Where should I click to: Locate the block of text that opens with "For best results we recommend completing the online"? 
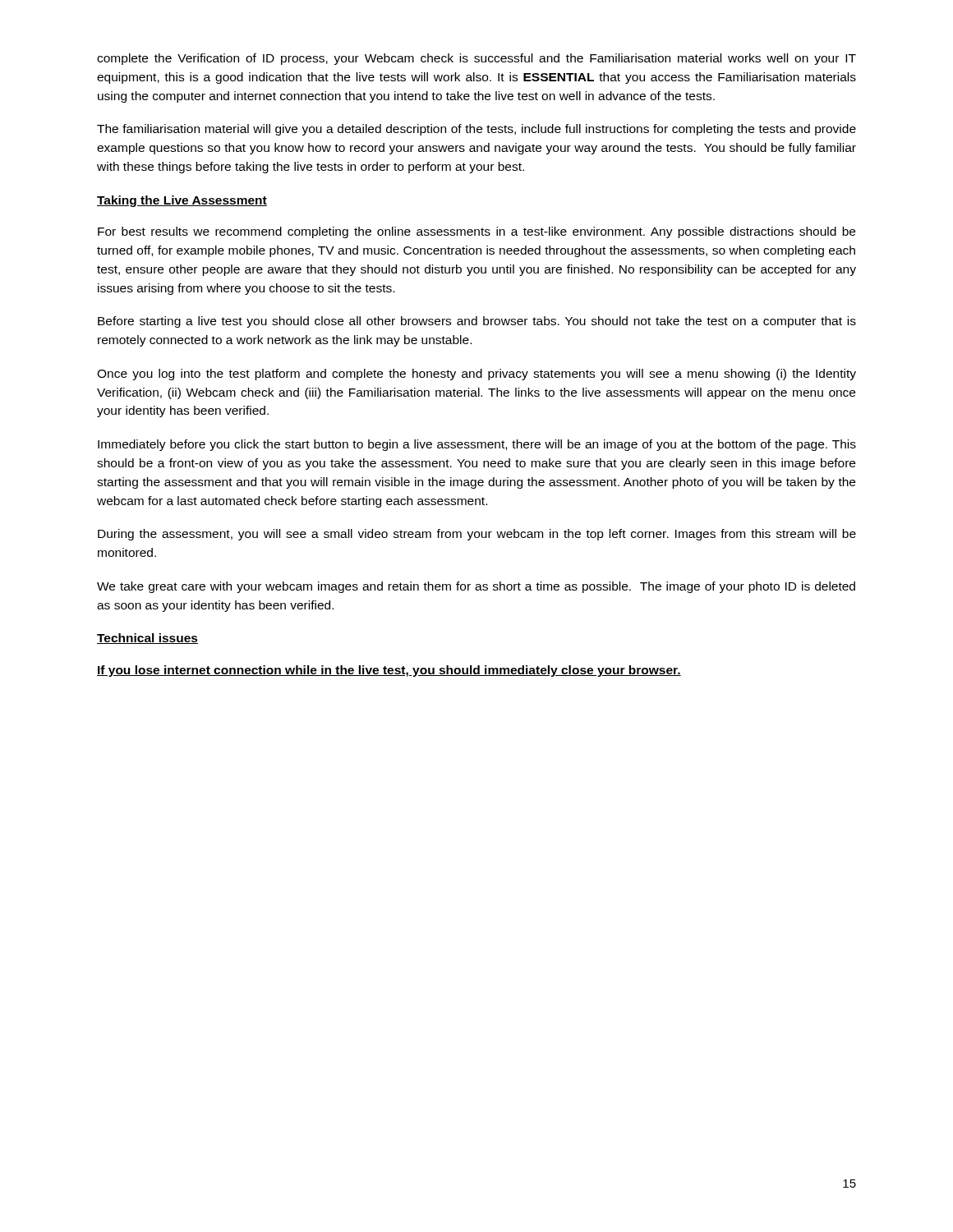[x=476, y=259]
